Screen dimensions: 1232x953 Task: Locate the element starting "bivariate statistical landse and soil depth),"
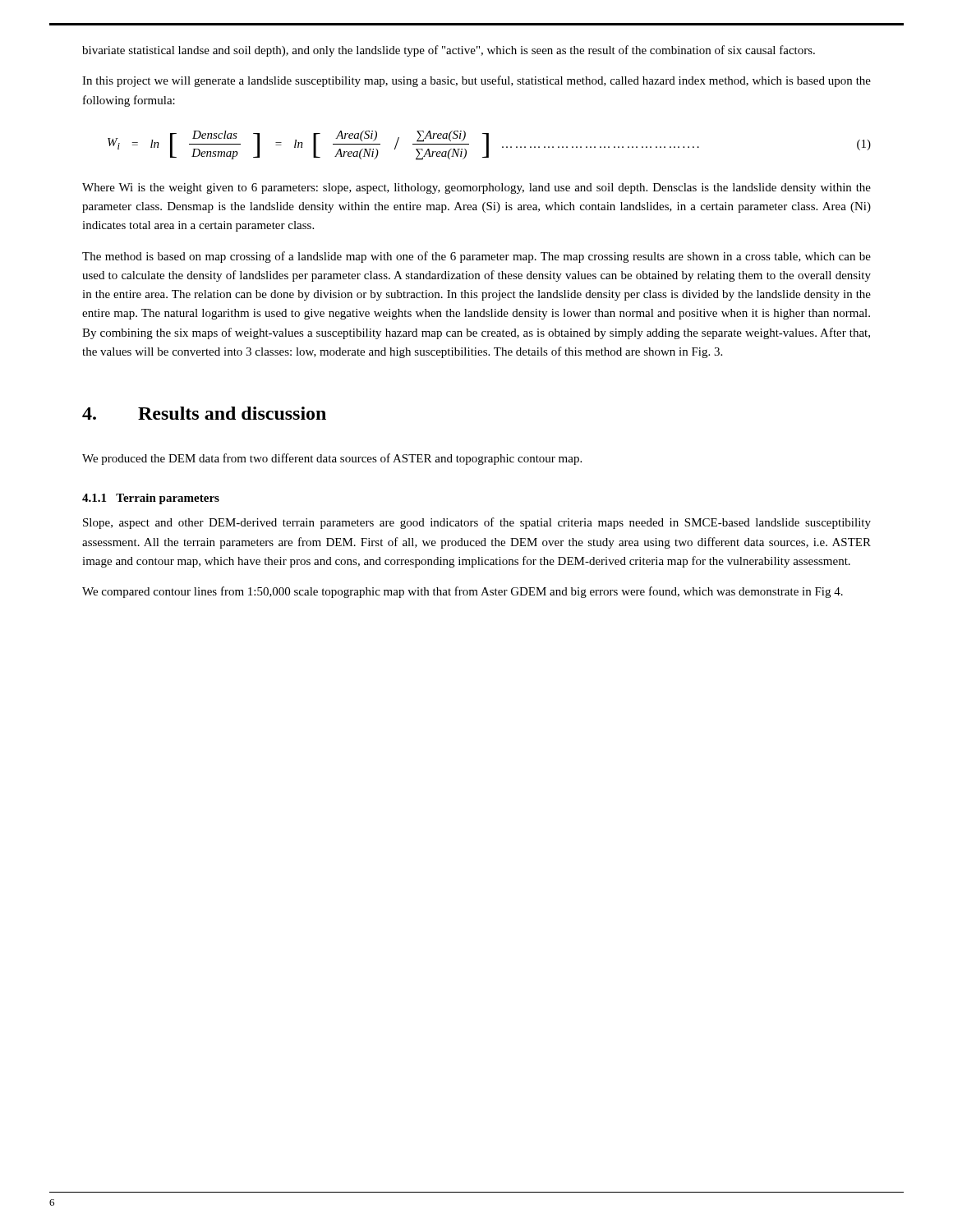(x=449, y=50)
